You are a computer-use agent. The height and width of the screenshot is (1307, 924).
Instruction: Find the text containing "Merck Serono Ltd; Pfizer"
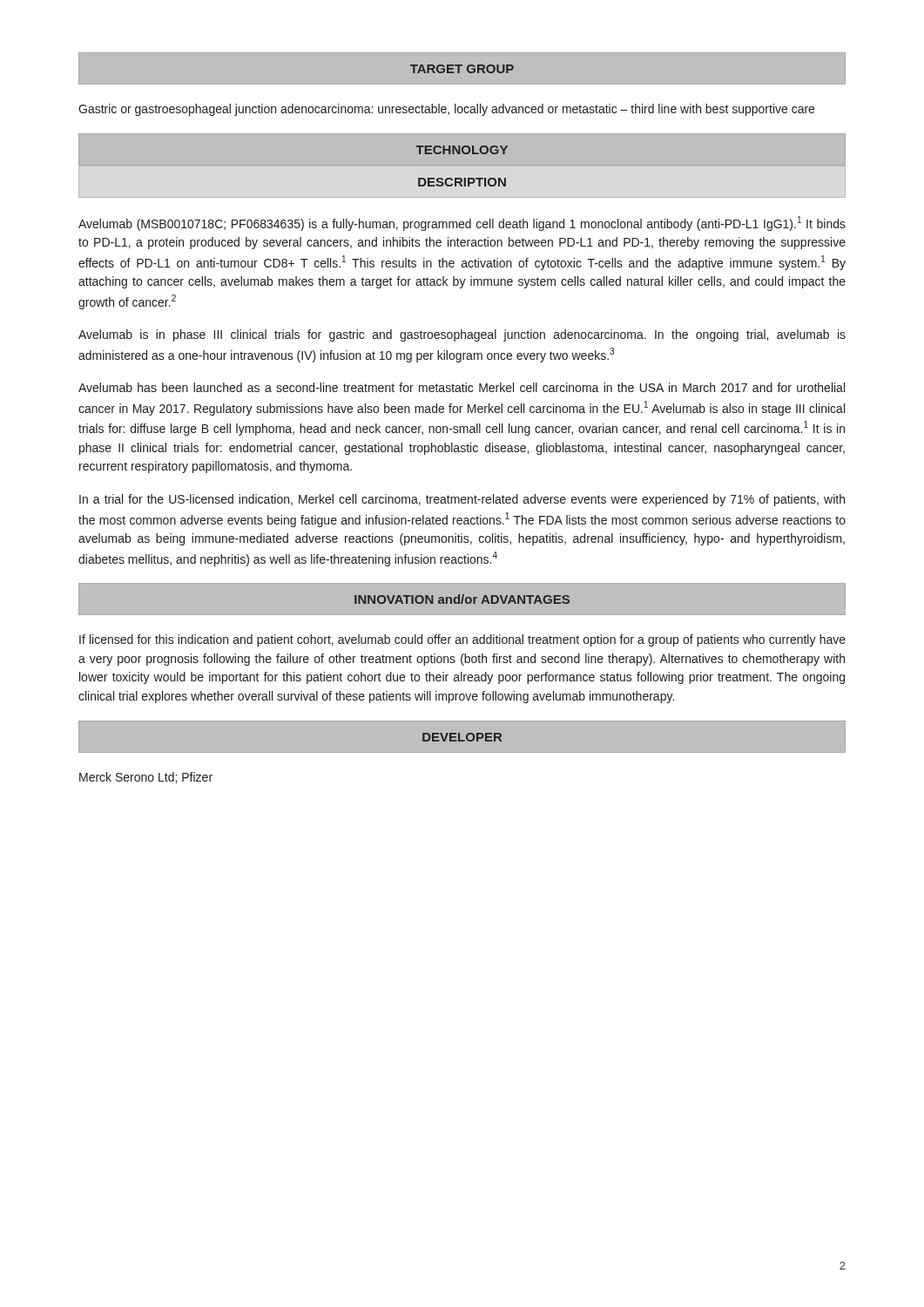(145, 777)
